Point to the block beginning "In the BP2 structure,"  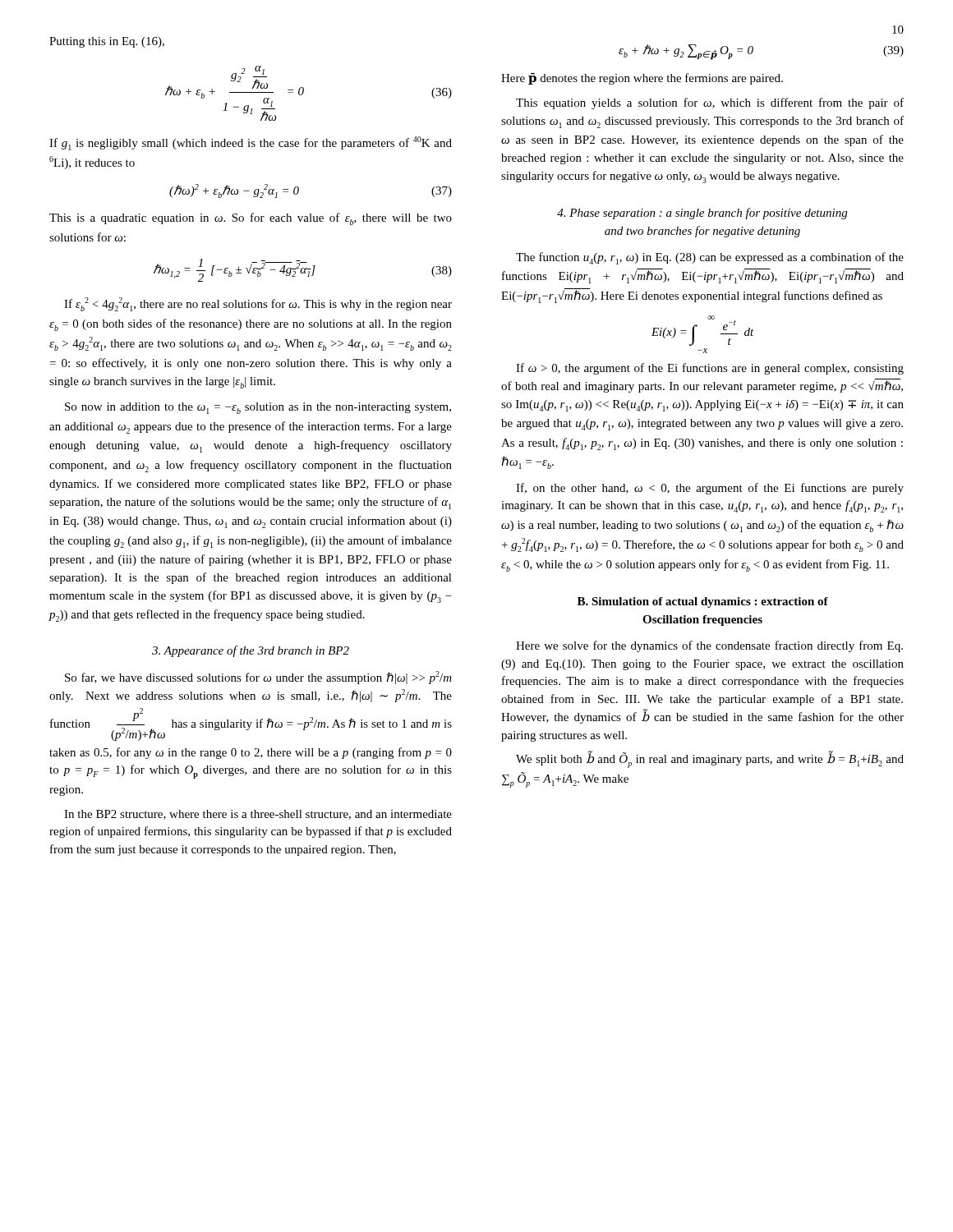tap(251, 832)
